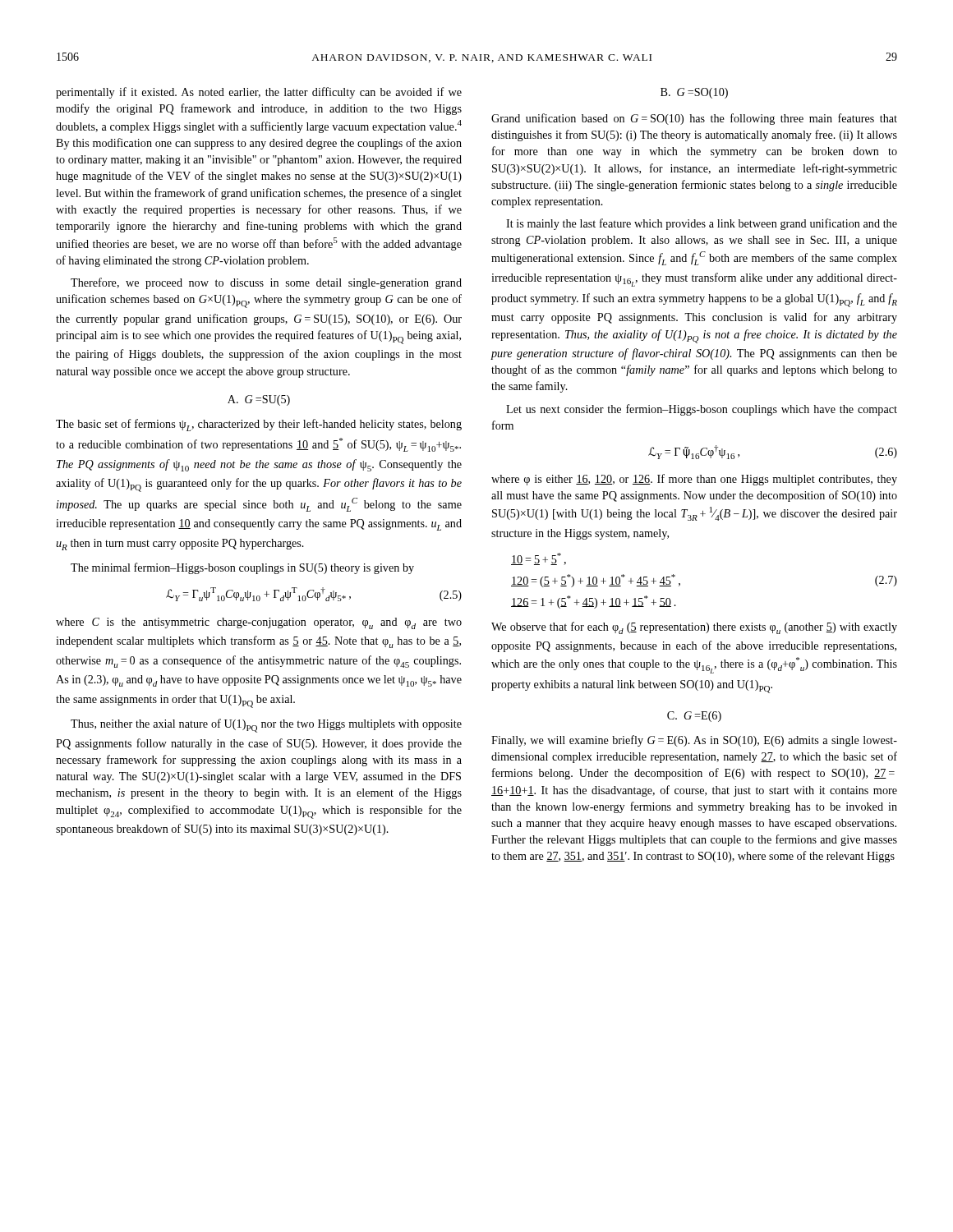Point to the text block starting "ℒY = ΓuψT10Cφuψ10 + ΓdψT10Cφ†dψ5* , (2.5)"
This screenshot has height=1232, width=953.
tap(314, 595)
